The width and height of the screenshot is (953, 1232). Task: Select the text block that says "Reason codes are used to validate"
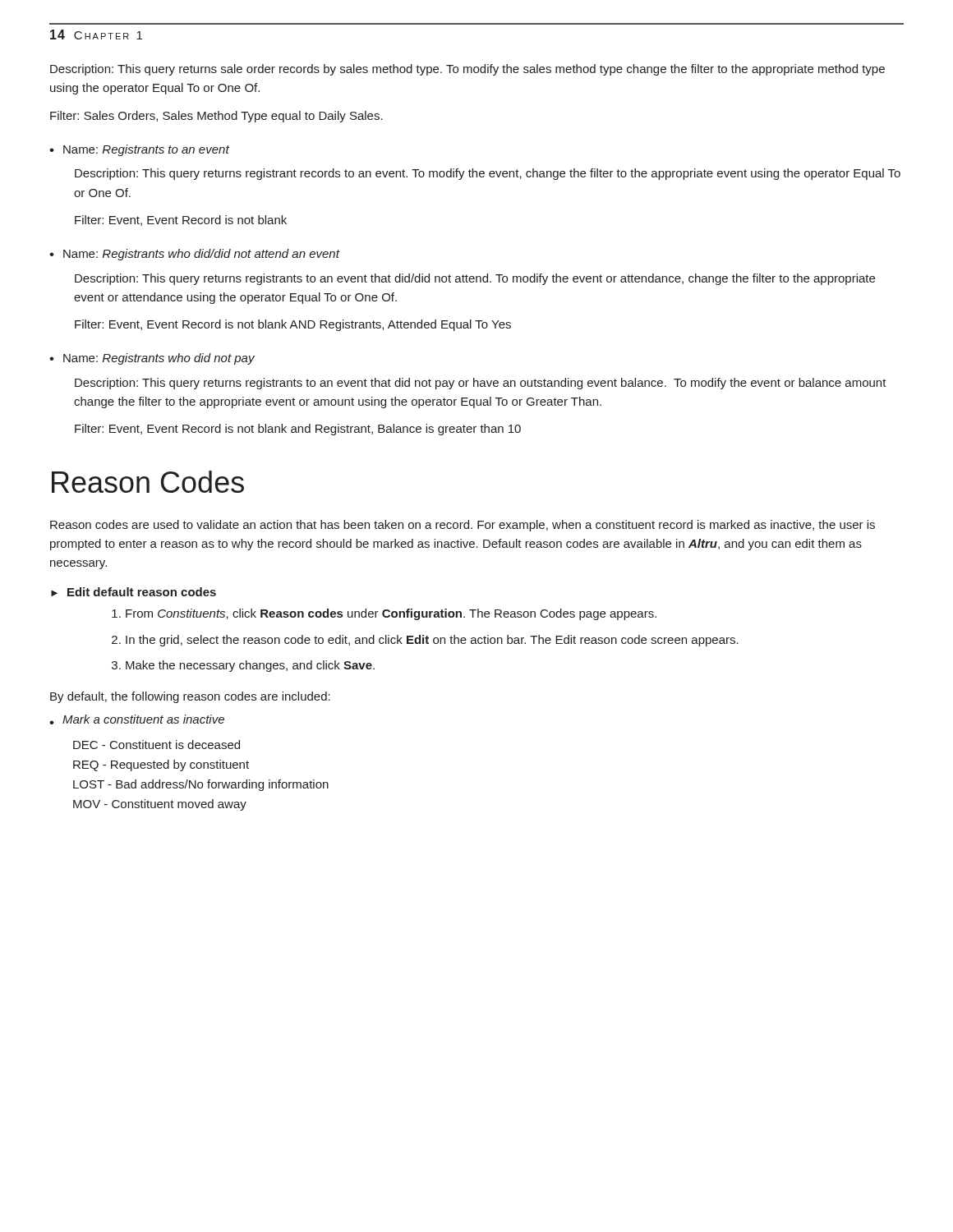pyautogui.click(x=462, y=543)
